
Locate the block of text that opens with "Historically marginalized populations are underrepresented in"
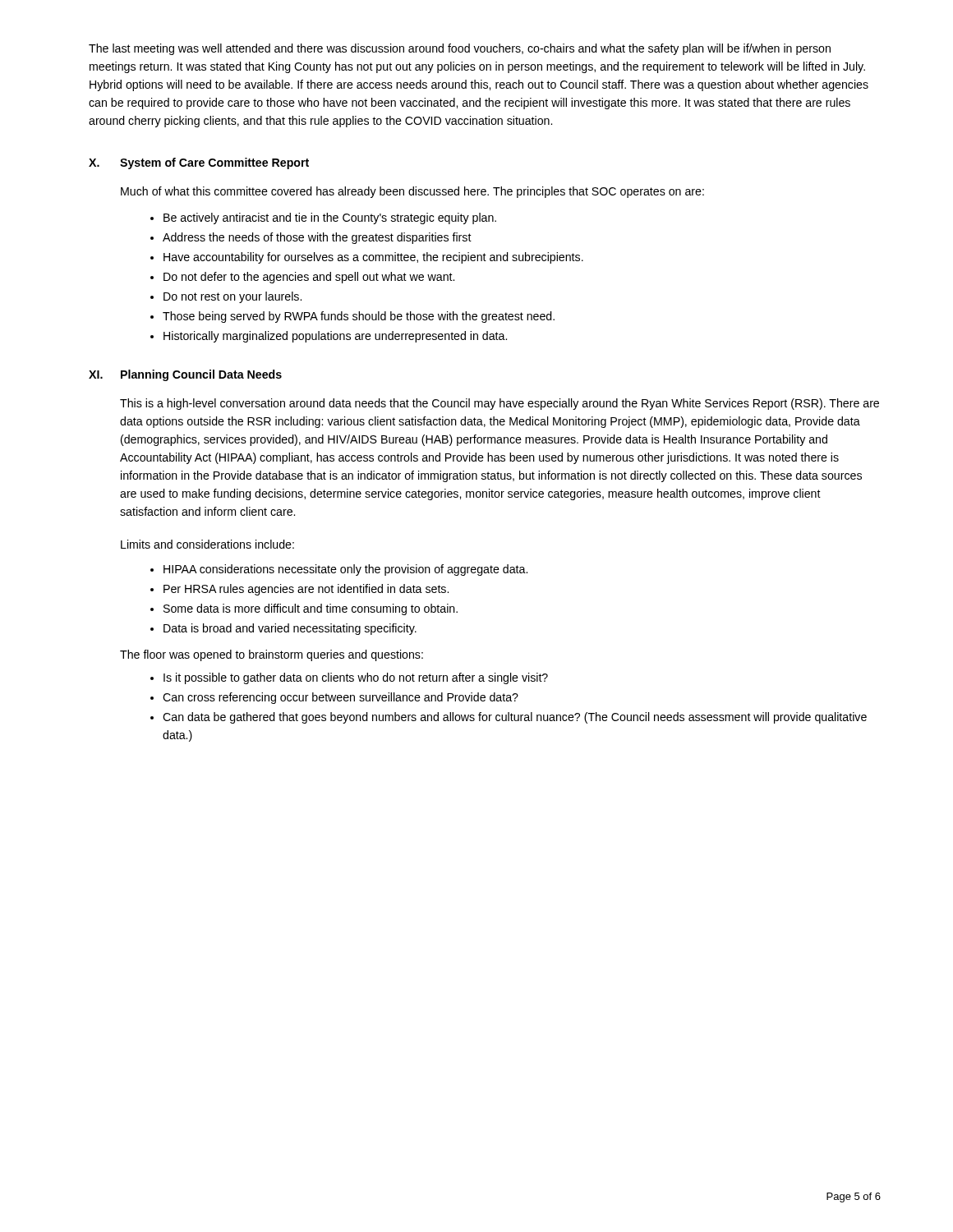click(x=335, y=336)
